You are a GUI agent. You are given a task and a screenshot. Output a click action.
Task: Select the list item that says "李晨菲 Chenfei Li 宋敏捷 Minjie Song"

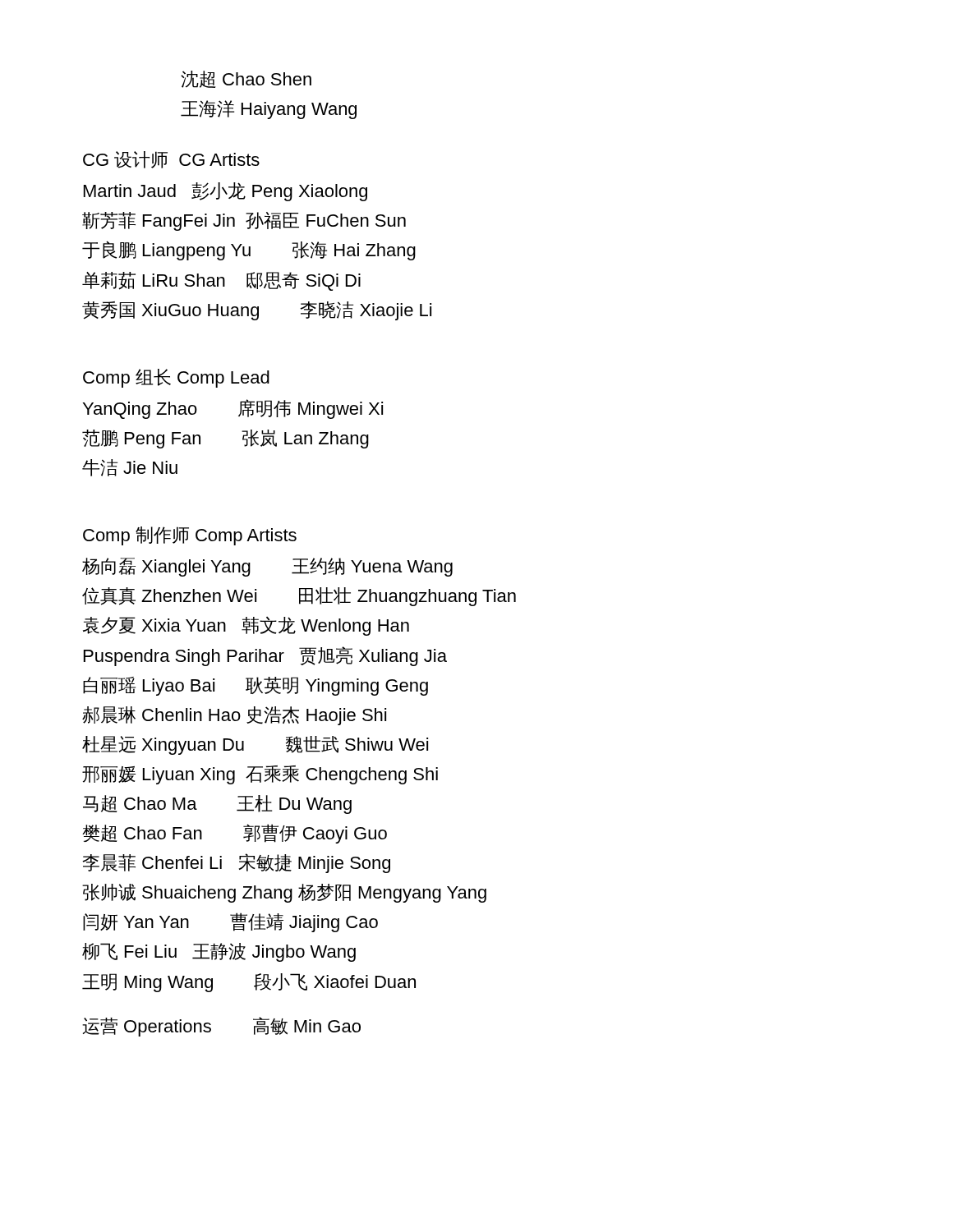tap(237, 863)
